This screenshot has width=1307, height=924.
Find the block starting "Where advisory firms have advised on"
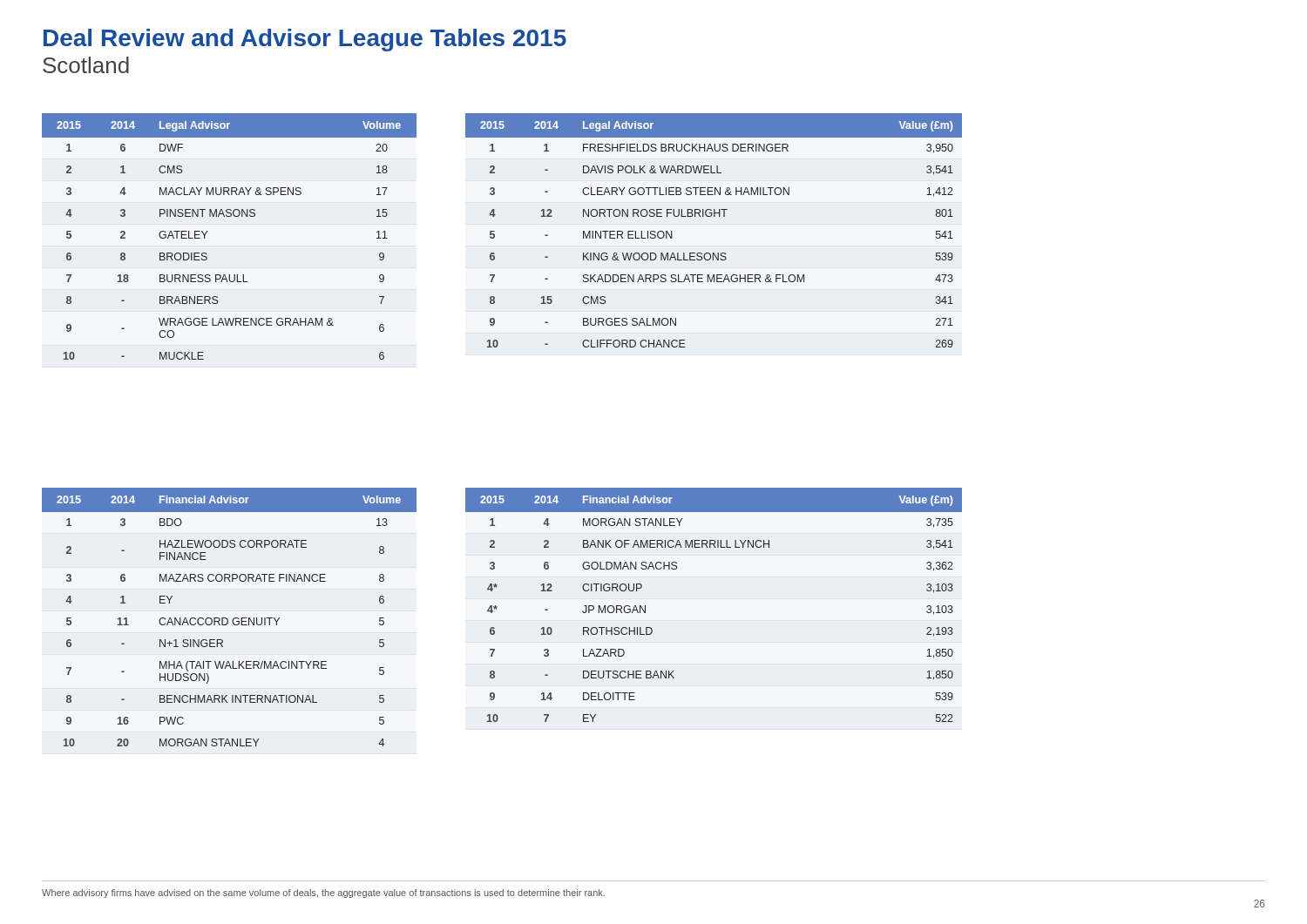pos(324,893)
